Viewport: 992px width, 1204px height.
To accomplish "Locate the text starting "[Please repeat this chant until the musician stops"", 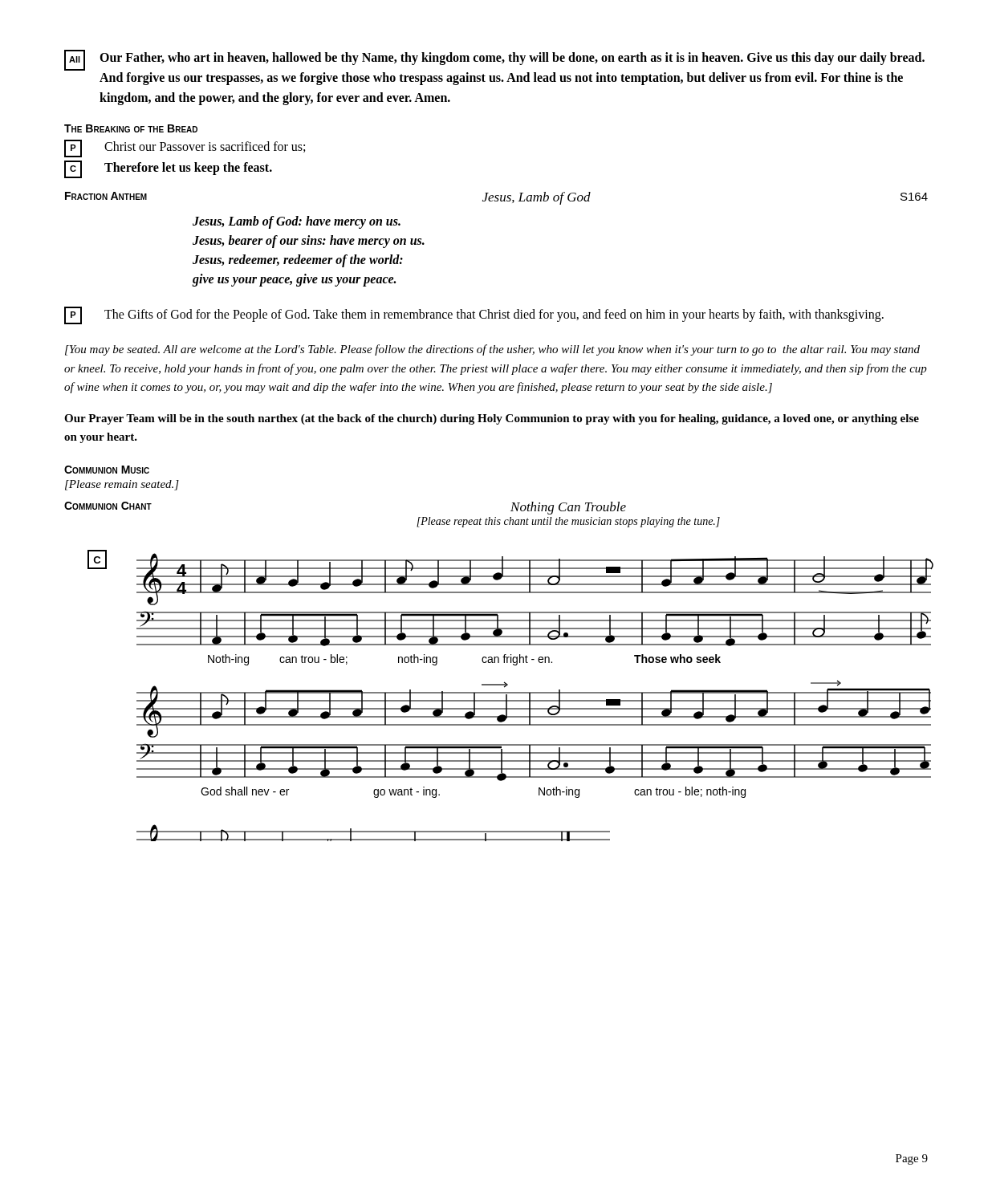I will (x=568, y=521).
